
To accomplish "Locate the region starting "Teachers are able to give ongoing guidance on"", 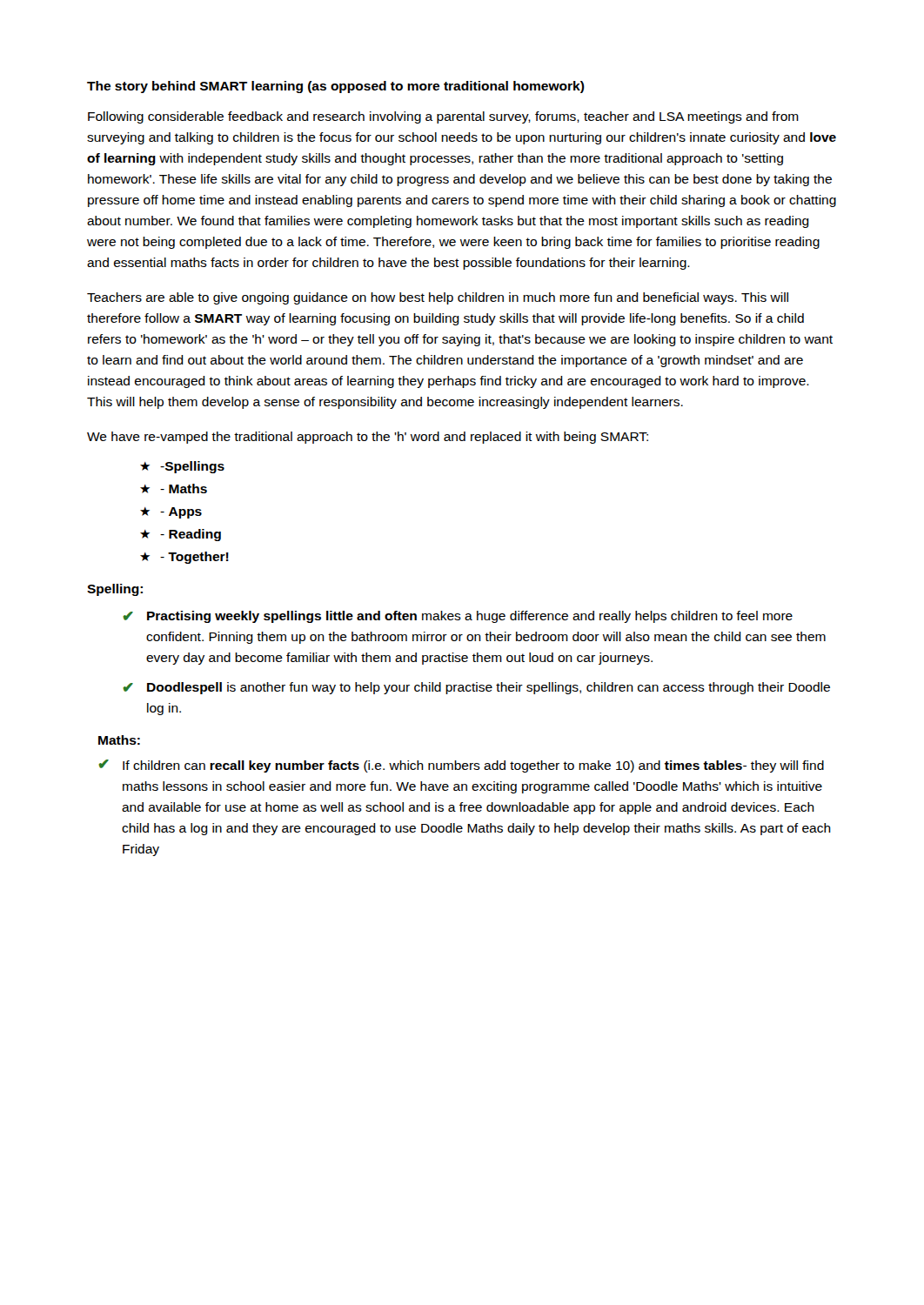I will [x=460, y=349].
